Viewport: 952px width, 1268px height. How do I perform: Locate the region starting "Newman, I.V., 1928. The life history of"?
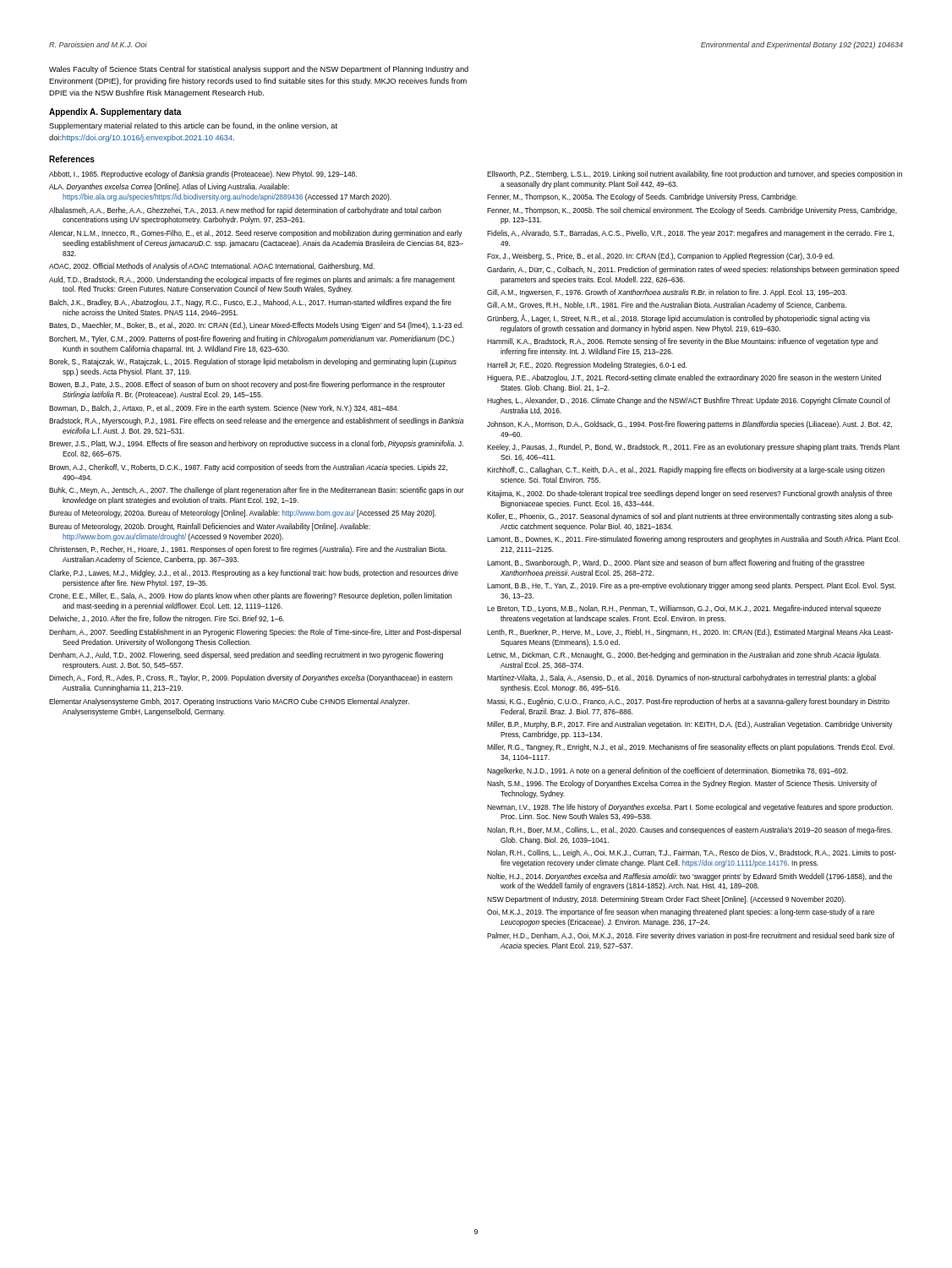(690, 812)
